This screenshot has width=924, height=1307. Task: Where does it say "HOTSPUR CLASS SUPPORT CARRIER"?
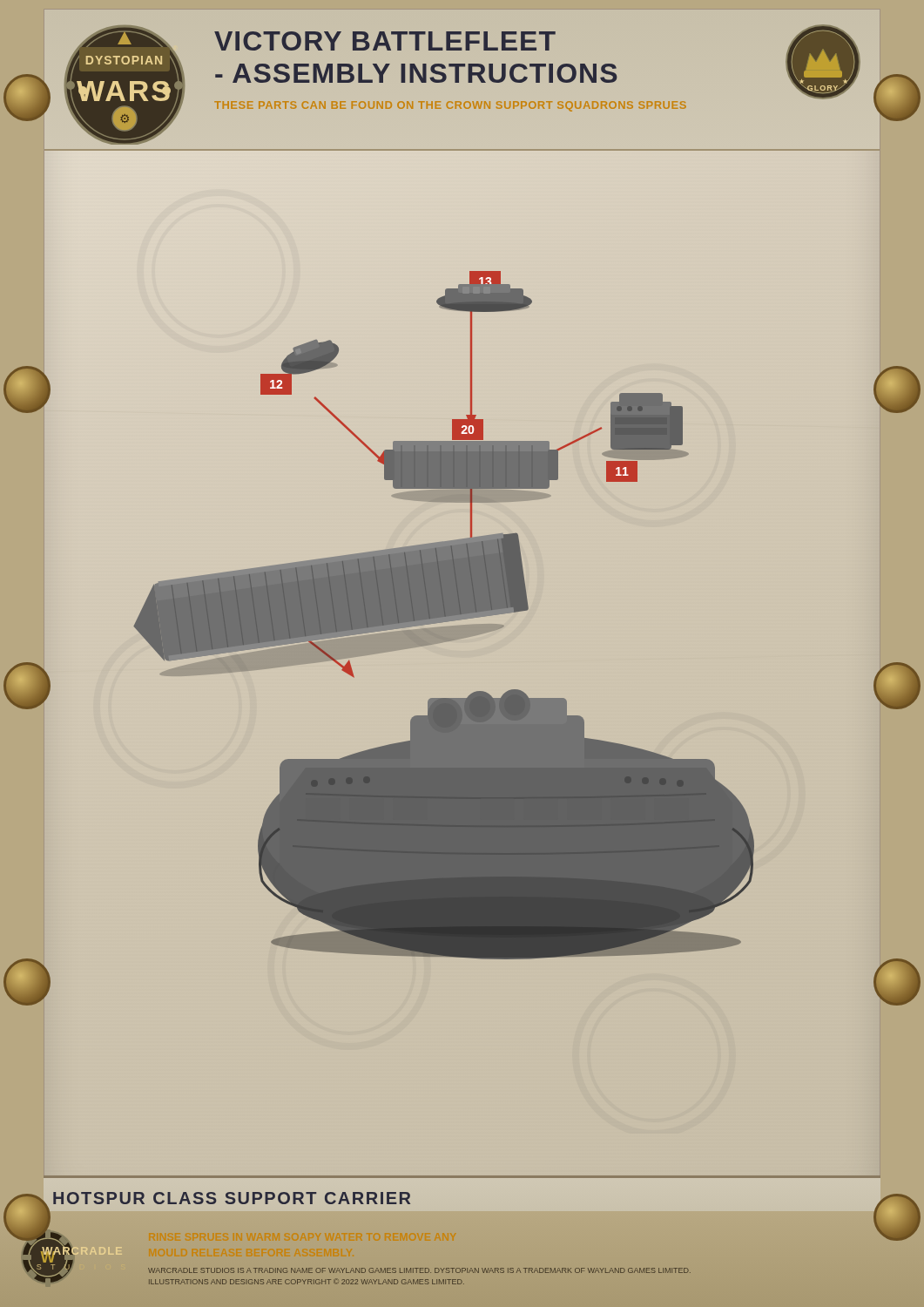(232, 1198)
